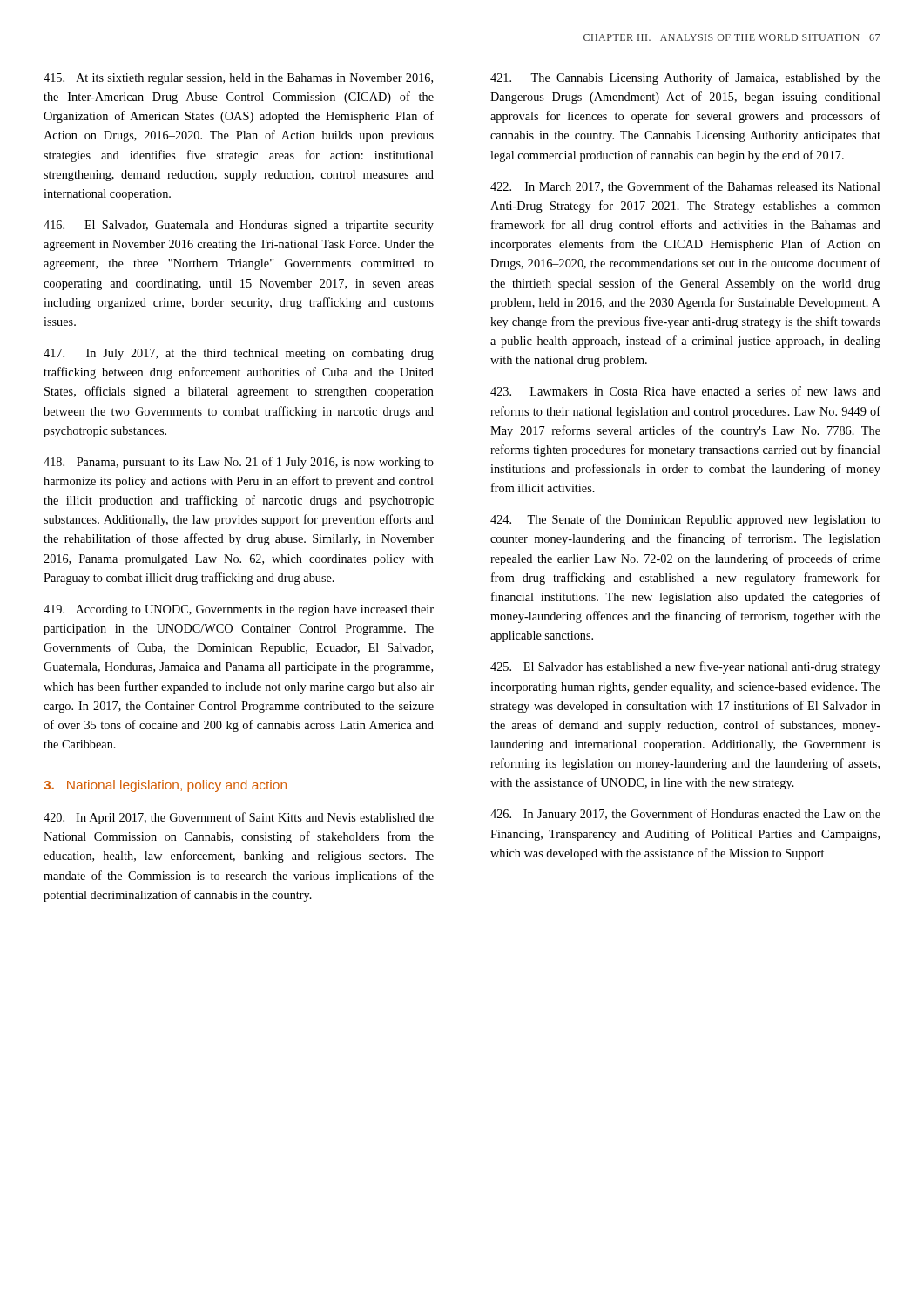The height and width of the screenshot is (1307, 924).
Task: Locate the text block starting "At its sixtieth regular session, held in the"
Action: [239, 136]
